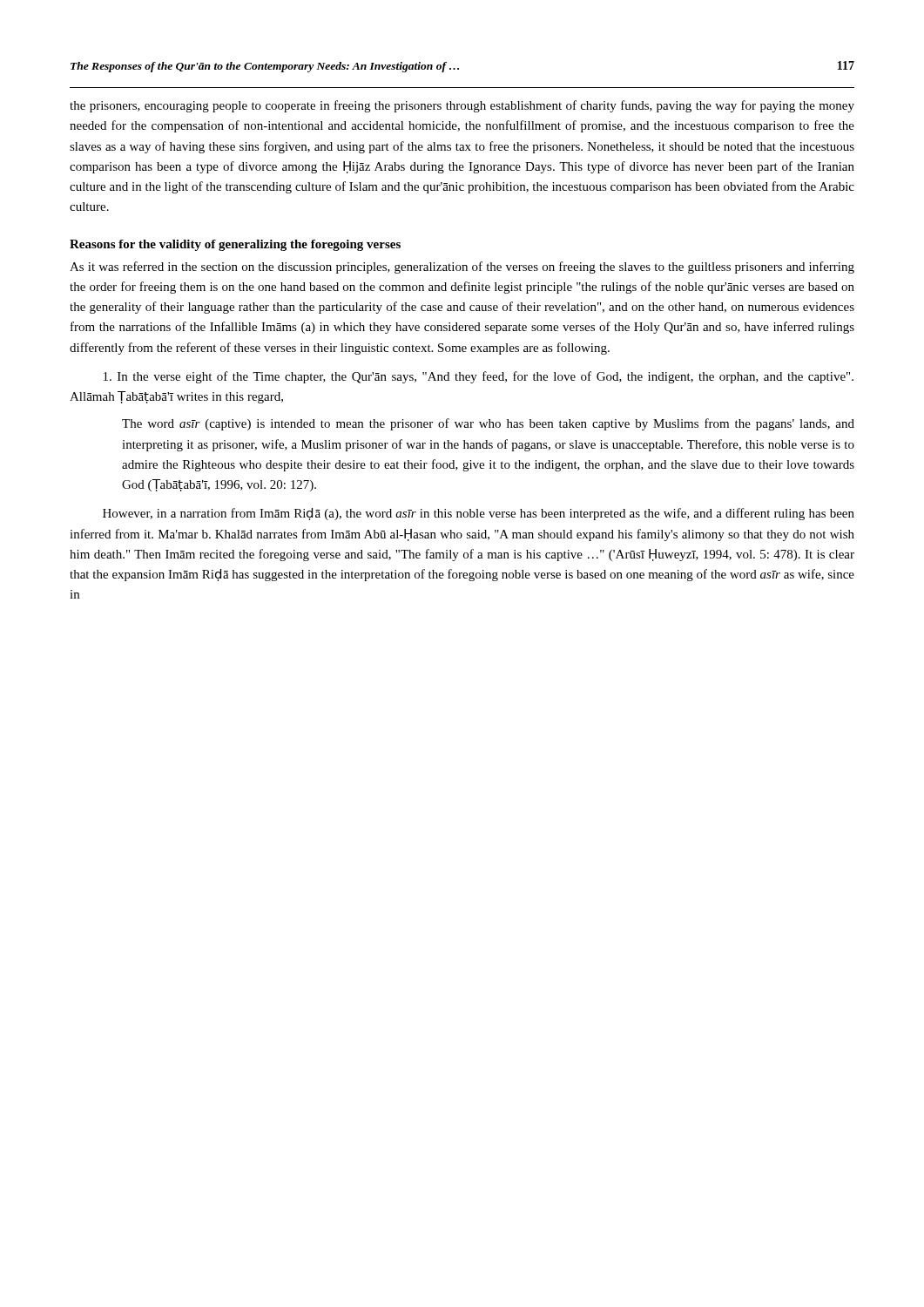Locate the block of text that opens with "In the verse"
The height and width of the screenshot is (1307, 924).
pyautogui.click(x=462, y=386)
